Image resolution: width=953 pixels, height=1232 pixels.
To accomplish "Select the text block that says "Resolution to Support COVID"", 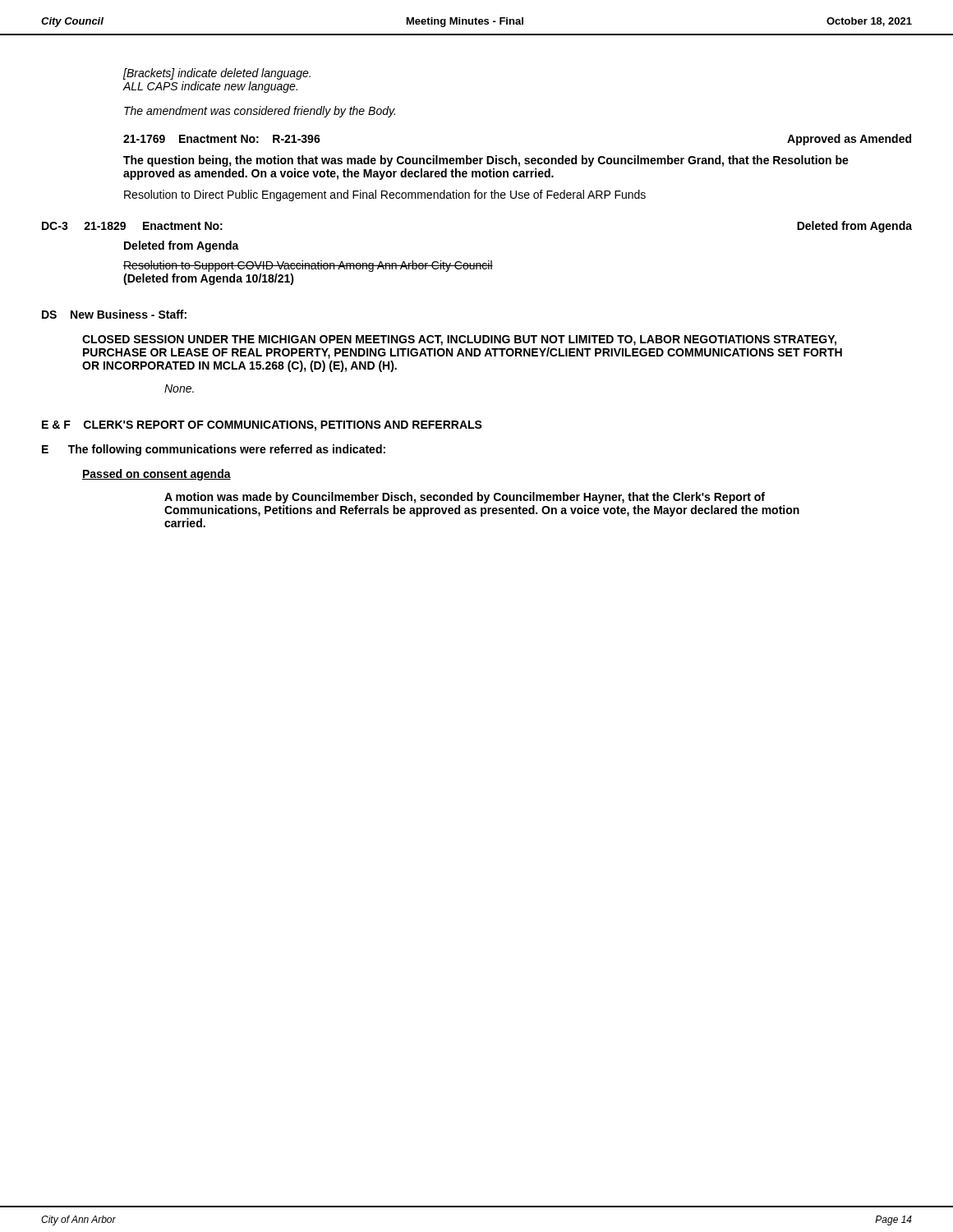I will pyautogui.click(x=308, y=272).
